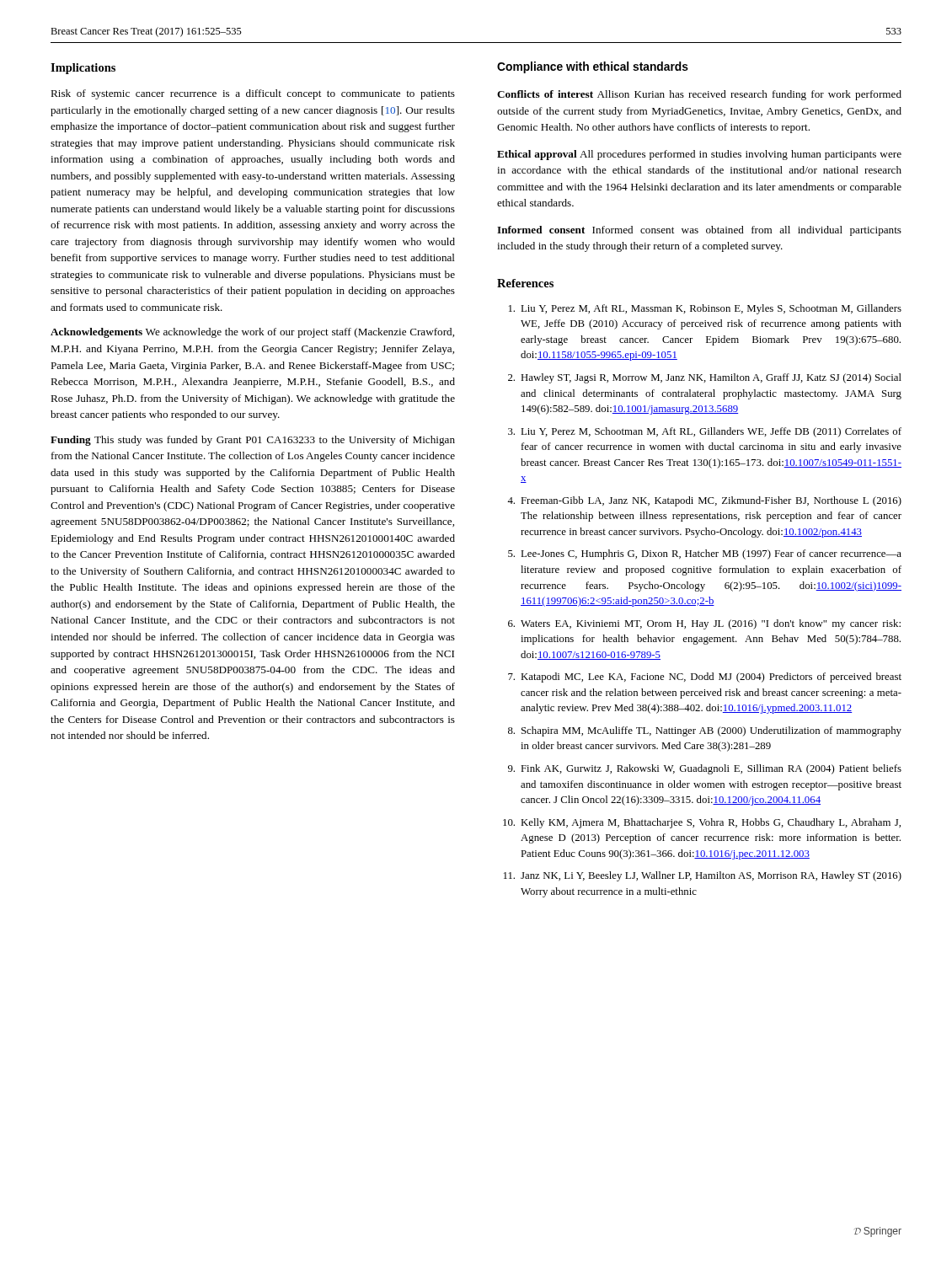Find the list item that says "11. Janz NK, Li Y,"
Screen dimensions: 1264x952
click(699, 884)
